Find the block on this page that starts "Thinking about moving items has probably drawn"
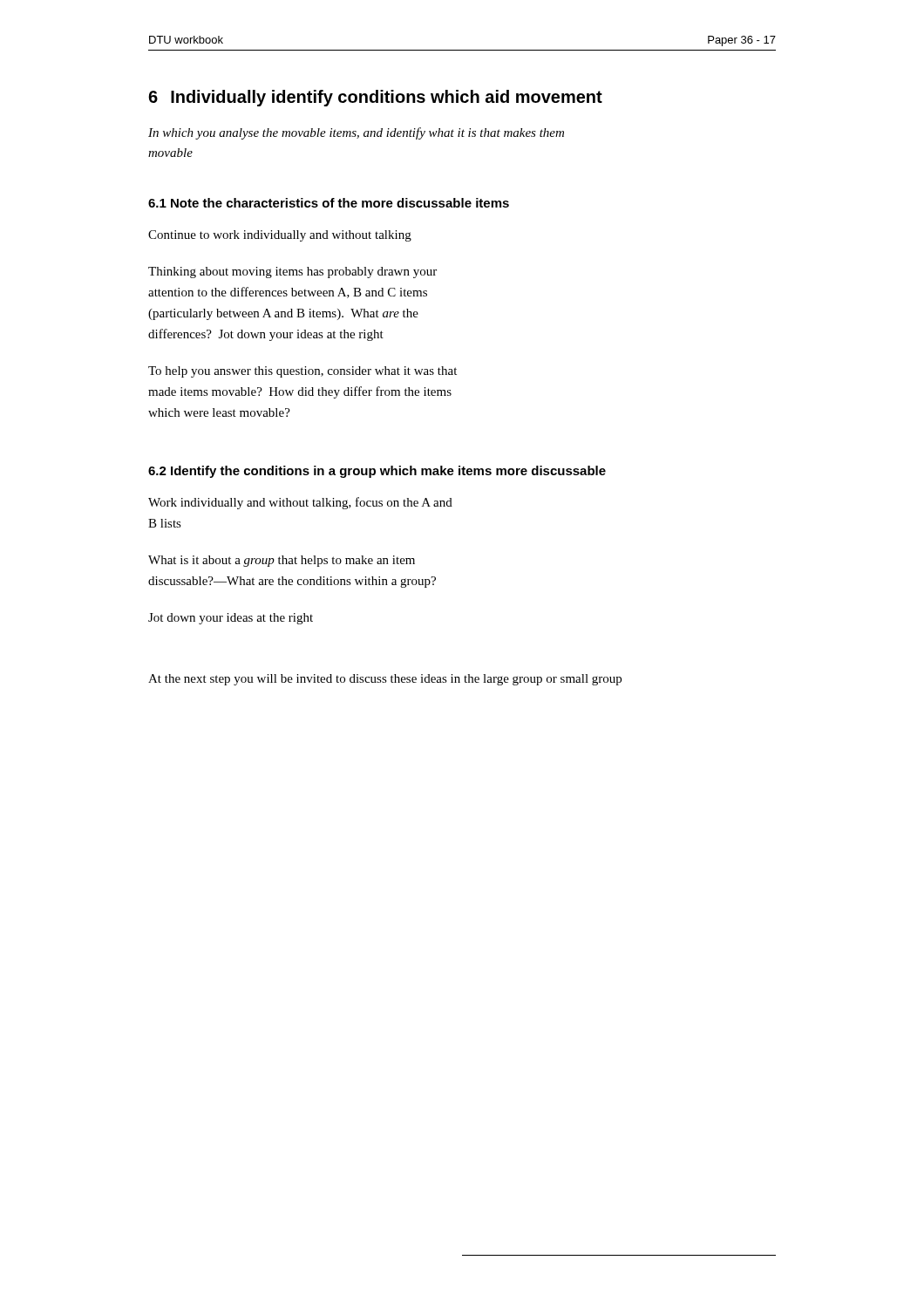The image size is (924, 1308). [293, 302]
